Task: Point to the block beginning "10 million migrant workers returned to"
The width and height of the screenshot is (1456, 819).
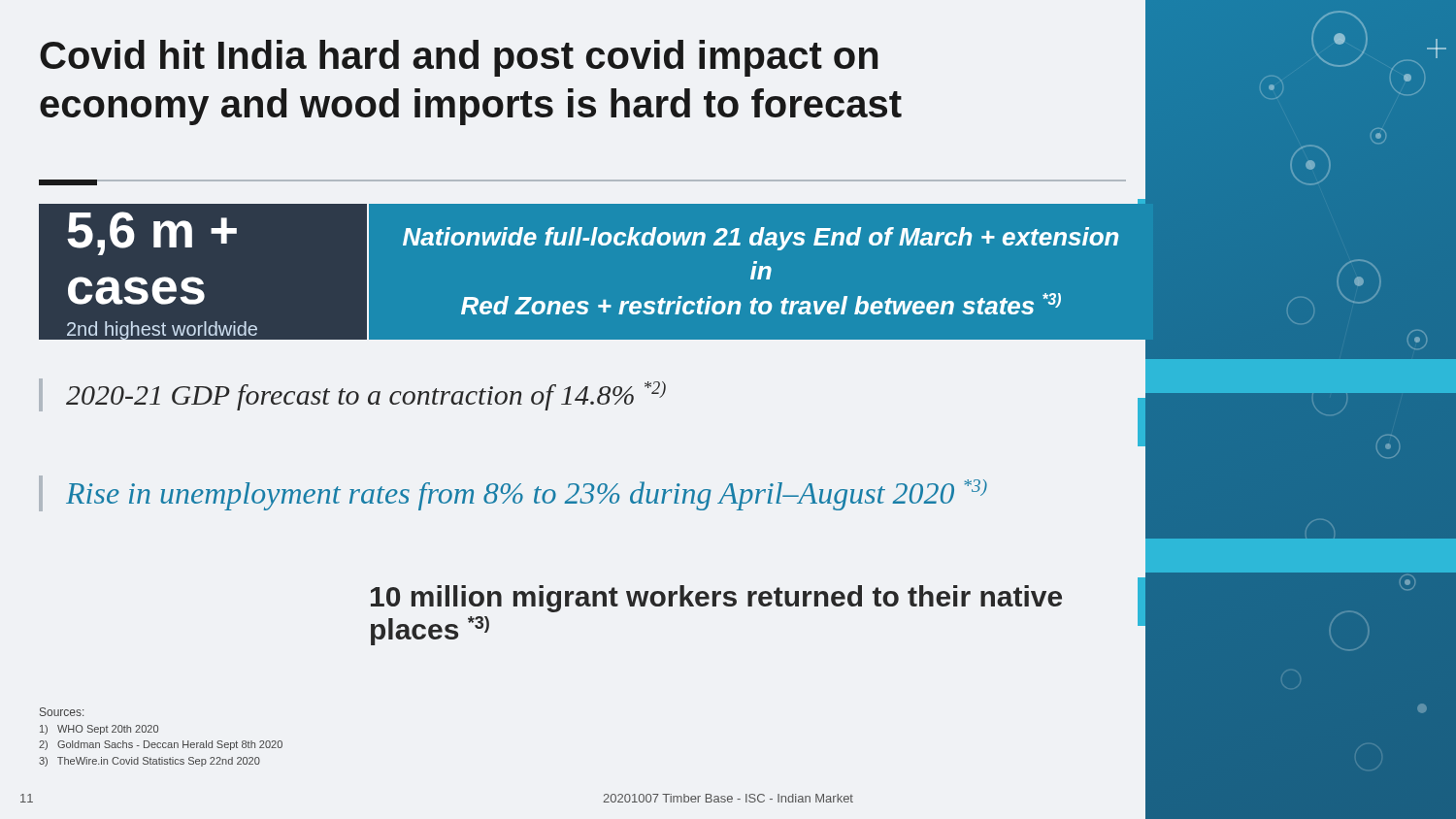Action: point(738,613)
